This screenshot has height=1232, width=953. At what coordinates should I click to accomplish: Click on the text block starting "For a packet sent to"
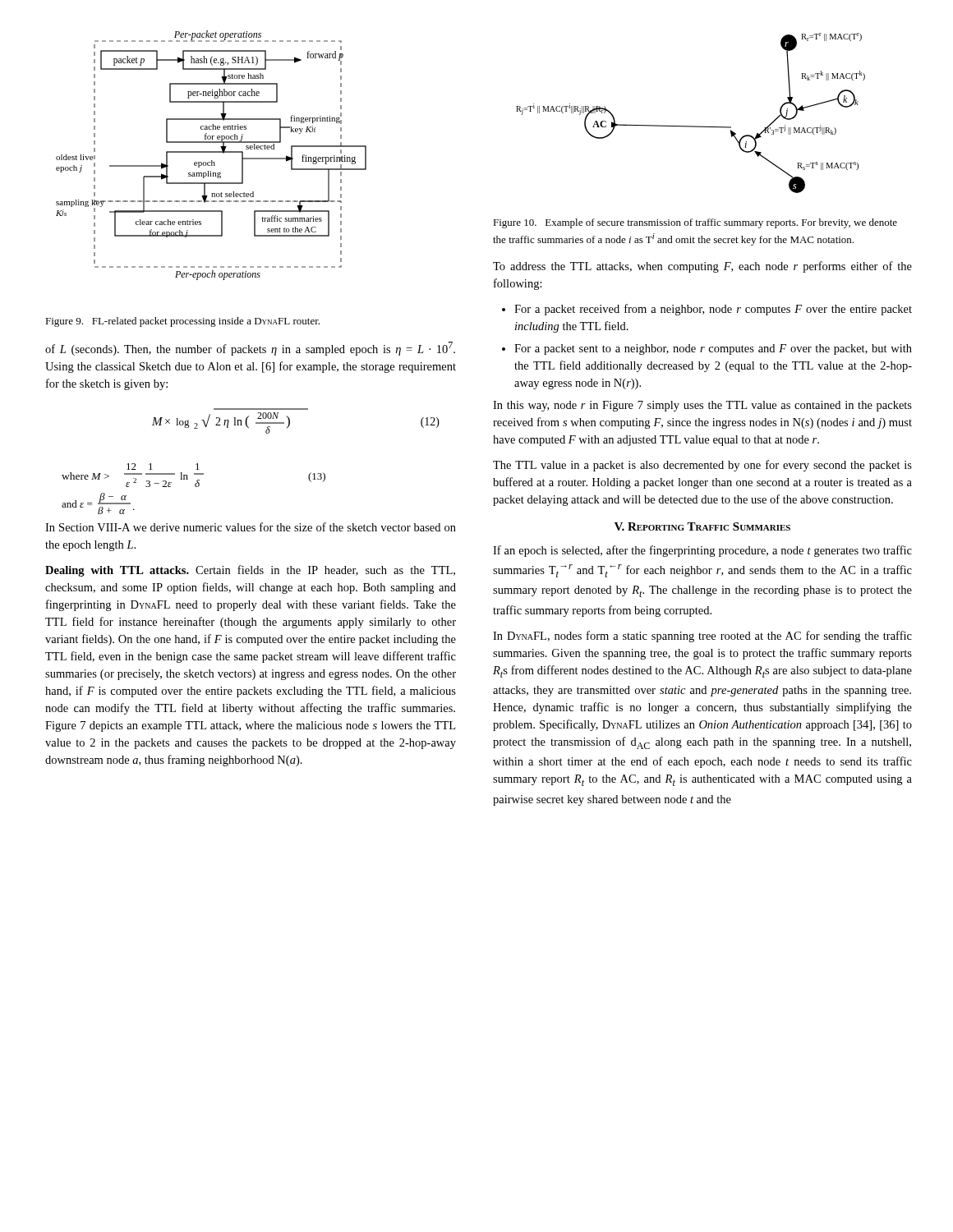pyautogui.click(x=713, y=365)
